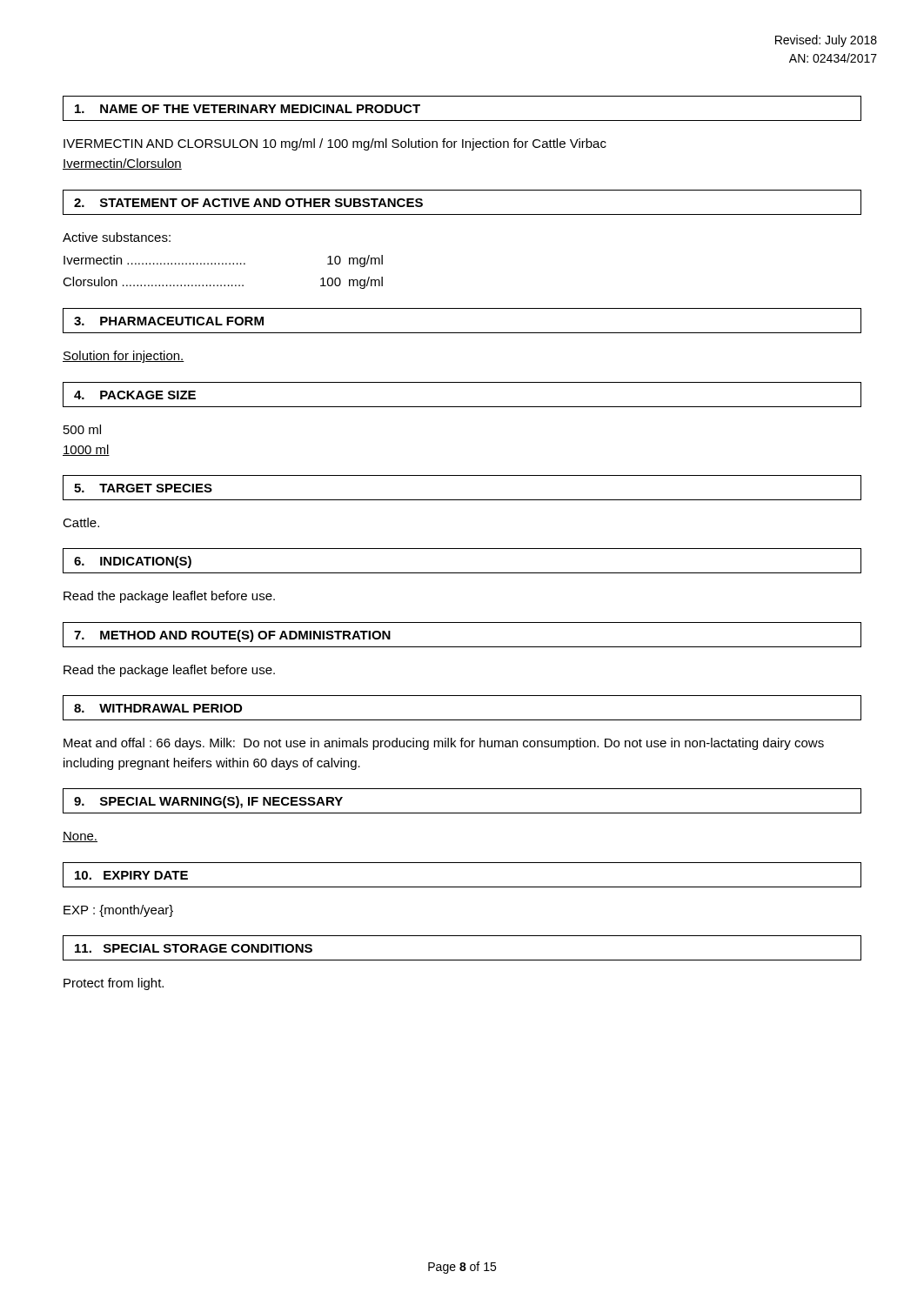The width and height of the screenshot is (924, 1305).
Task: Click the section header that begins "1. NAME OF THE VETERINARY"
Action: [247, 108]
